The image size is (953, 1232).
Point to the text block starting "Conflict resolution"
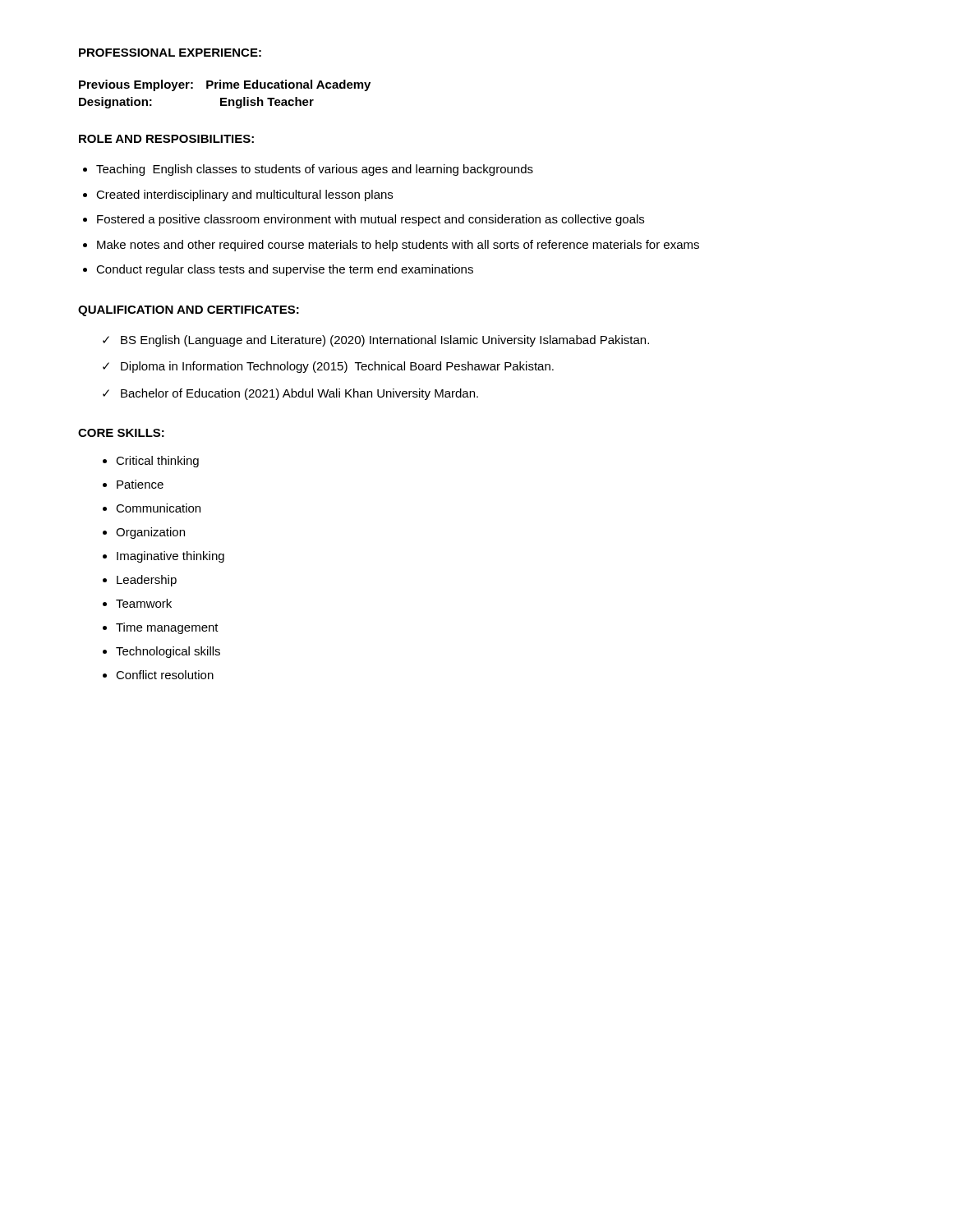coord(165,675)
